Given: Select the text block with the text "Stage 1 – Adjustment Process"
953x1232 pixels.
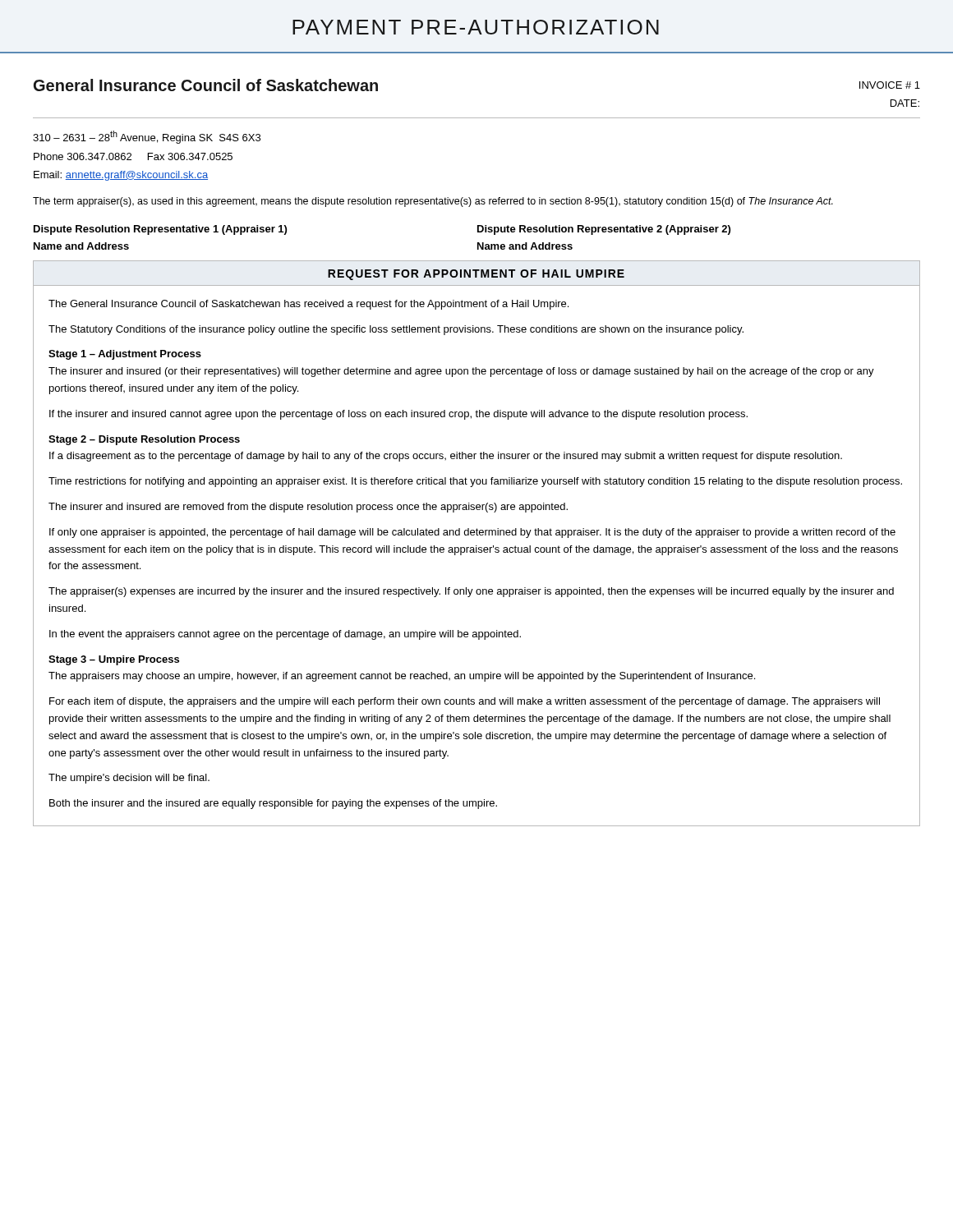Looking at the screenshot, I should 476,372.
